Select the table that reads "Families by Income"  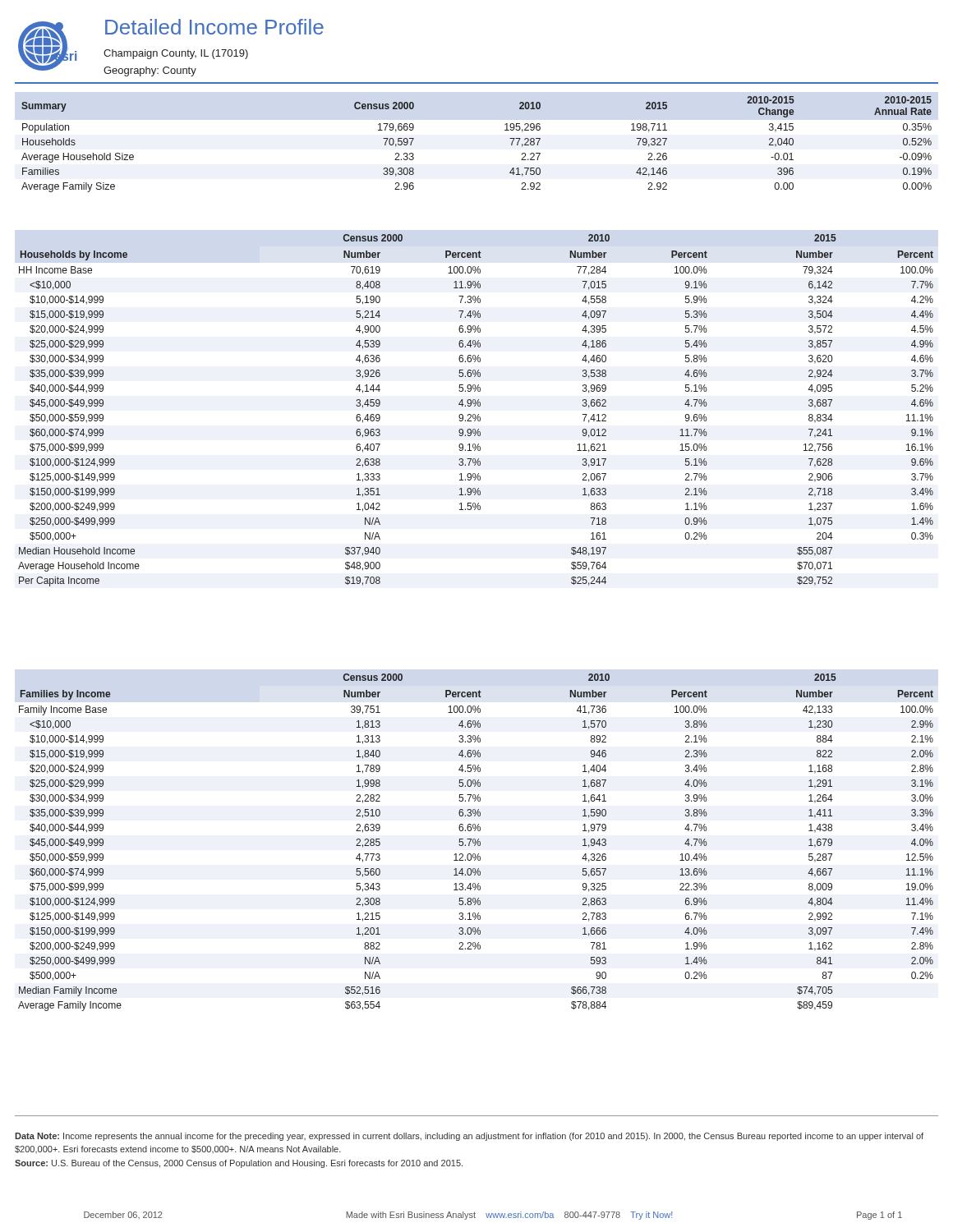(476, 841)
